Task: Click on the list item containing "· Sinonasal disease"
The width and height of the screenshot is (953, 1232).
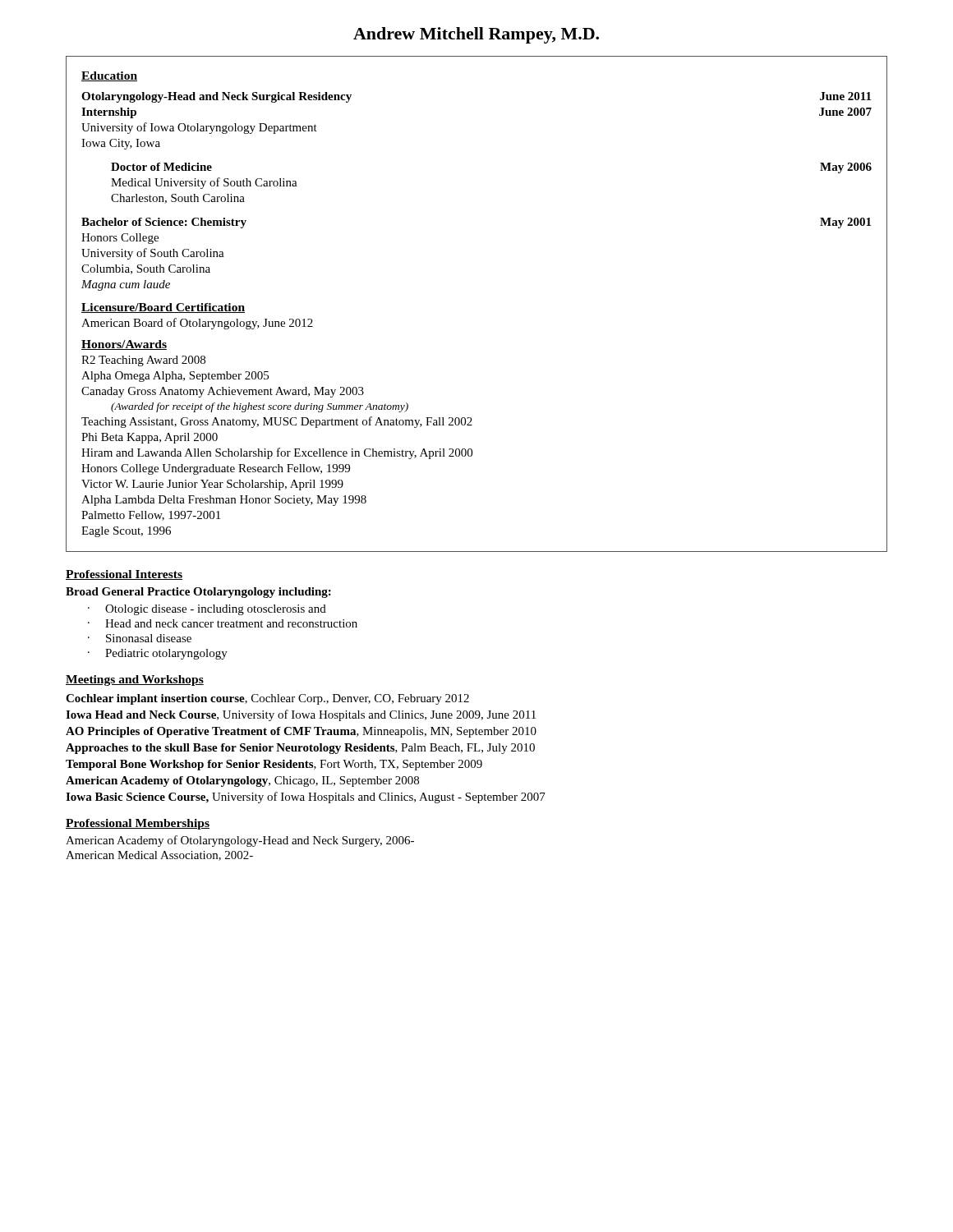Action: (x=137, y=639)
